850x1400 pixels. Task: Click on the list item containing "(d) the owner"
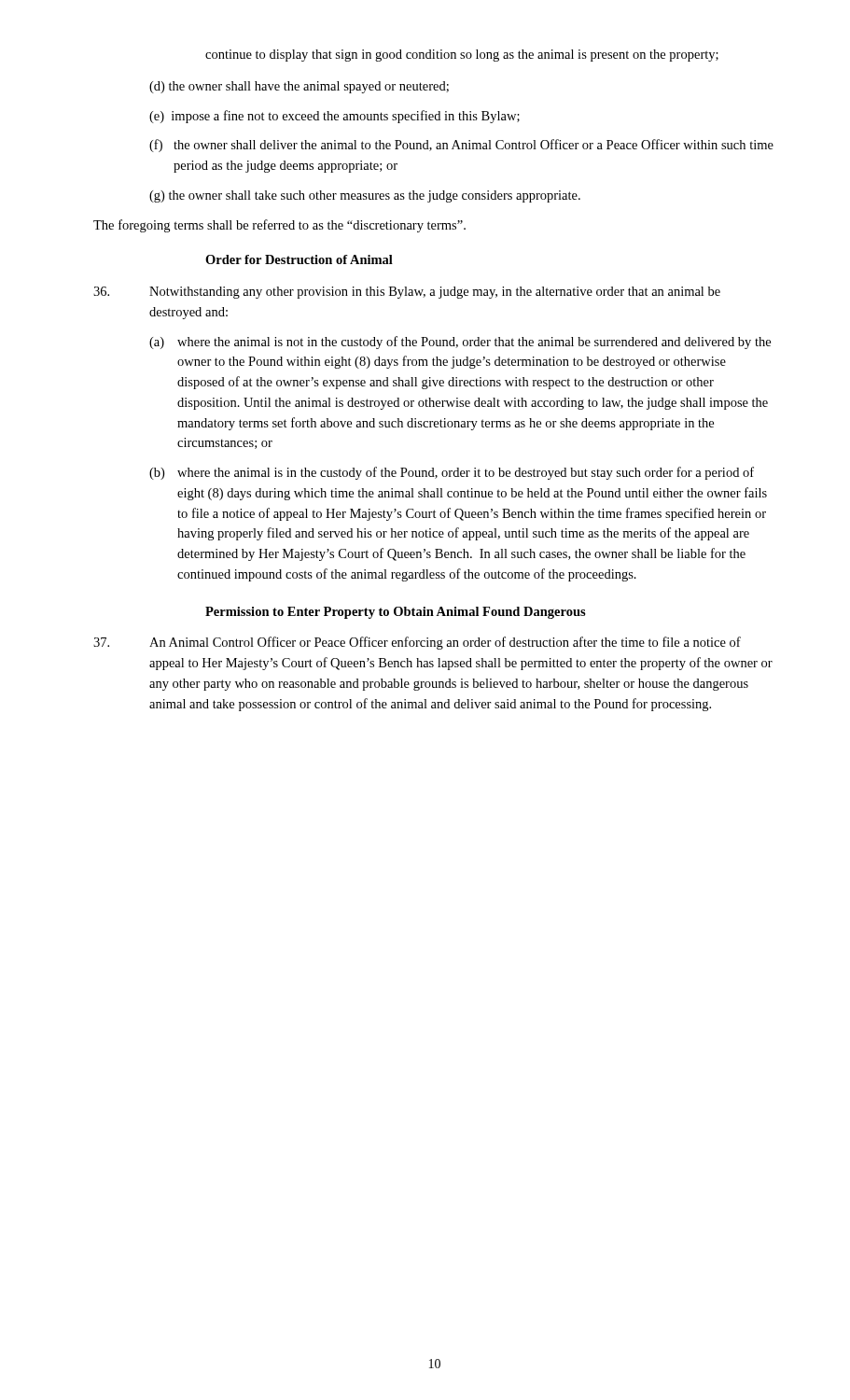pyautogui.click(x=299, y=86)
